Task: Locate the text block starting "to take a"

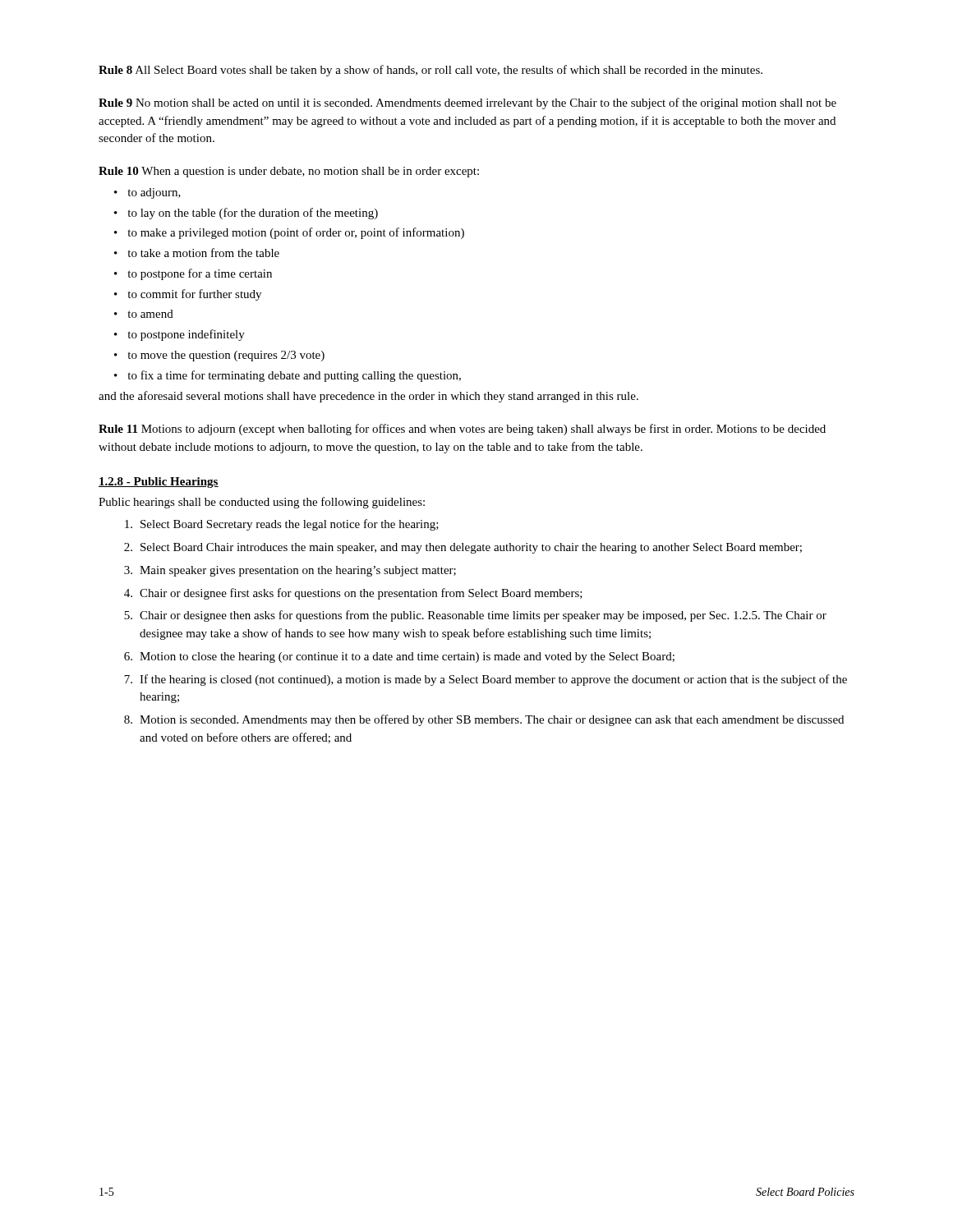Action: pyautogui.click(x=203, y=253)
